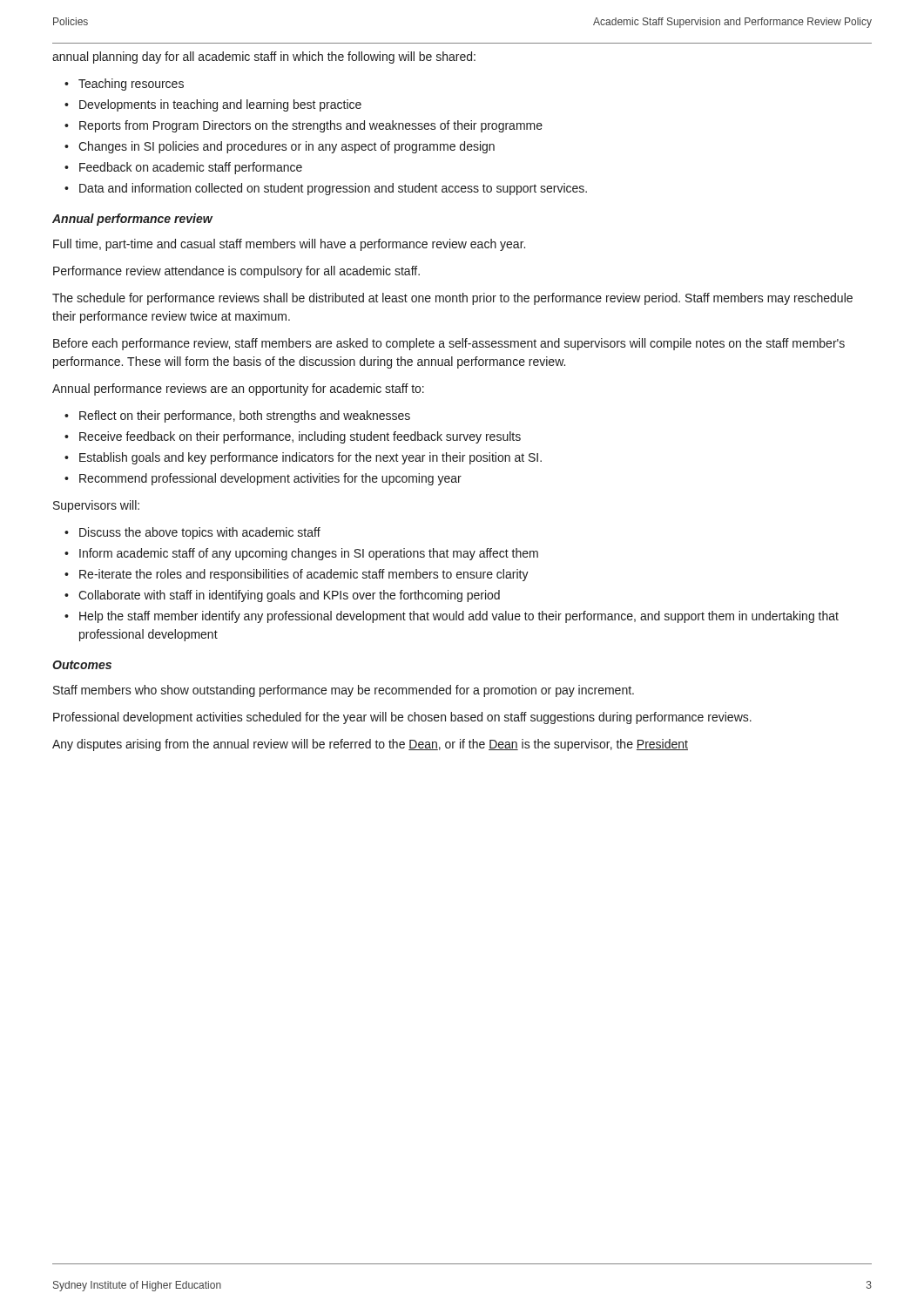Find the block starting "Collaborate with staff"
The image size is (924, 1307).
(289, 595)
